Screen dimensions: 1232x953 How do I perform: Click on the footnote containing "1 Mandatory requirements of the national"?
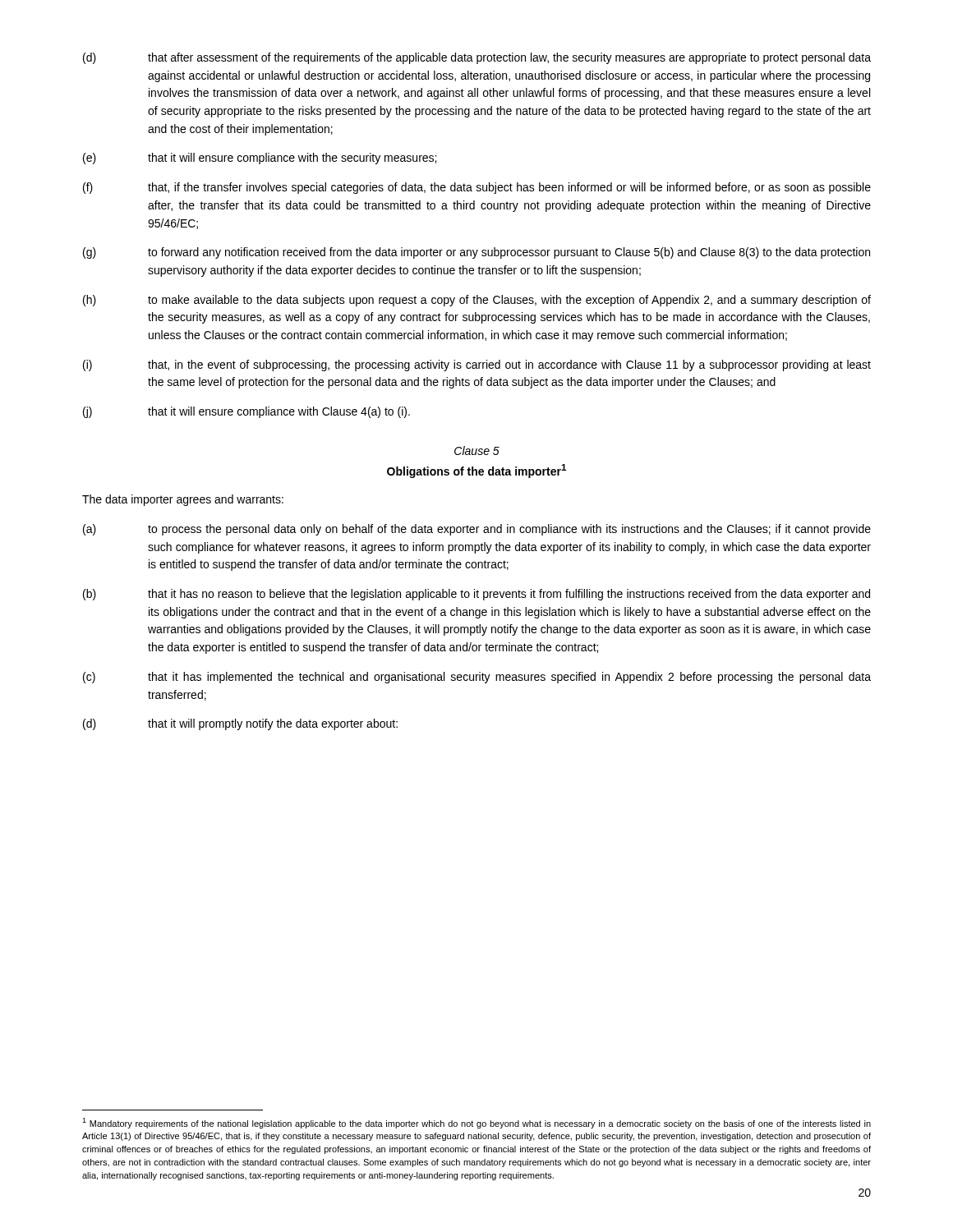pos(476,1148)
